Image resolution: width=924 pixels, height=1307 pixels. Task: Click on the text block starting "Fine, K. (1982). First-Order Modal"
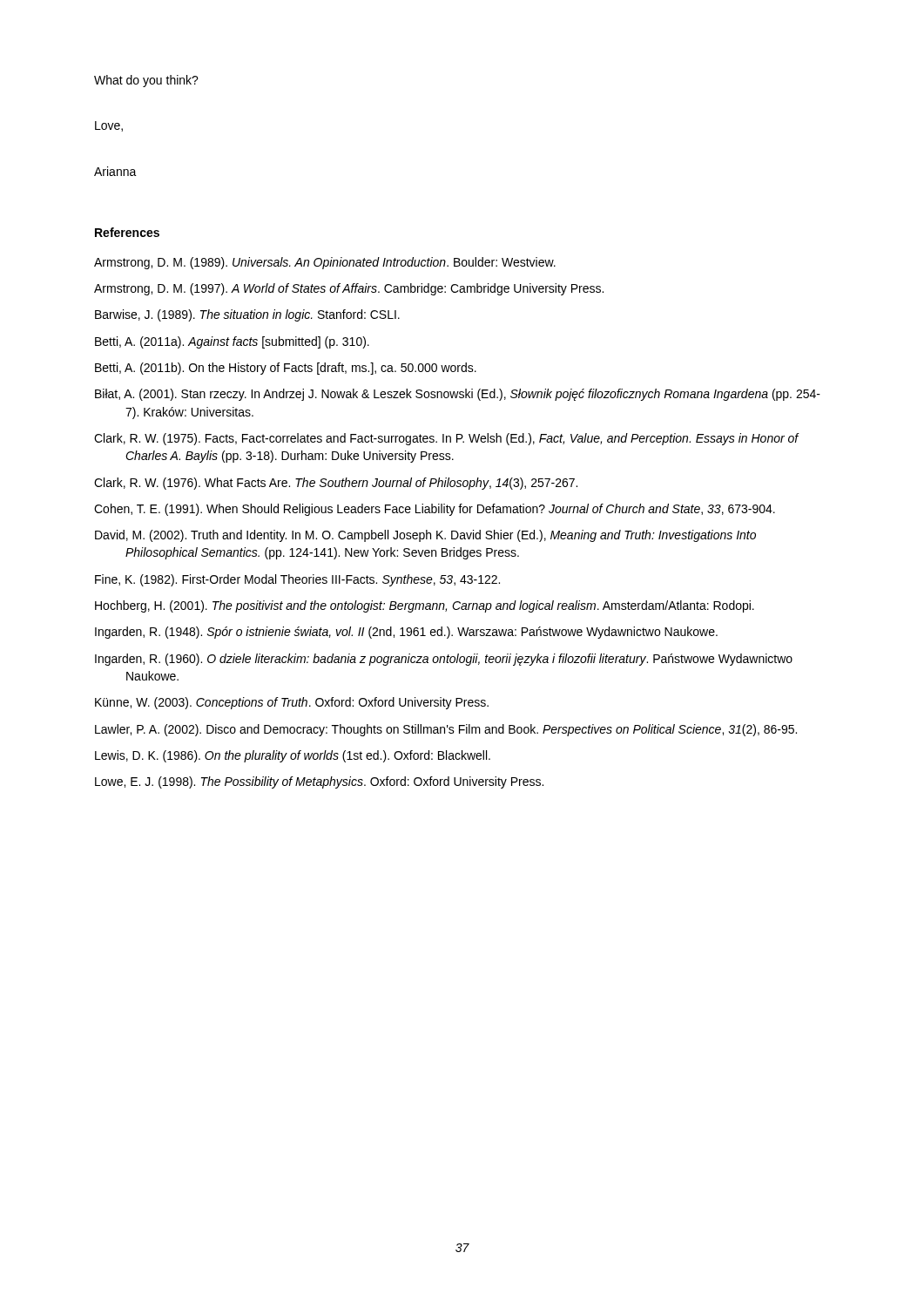pos(298,579)
